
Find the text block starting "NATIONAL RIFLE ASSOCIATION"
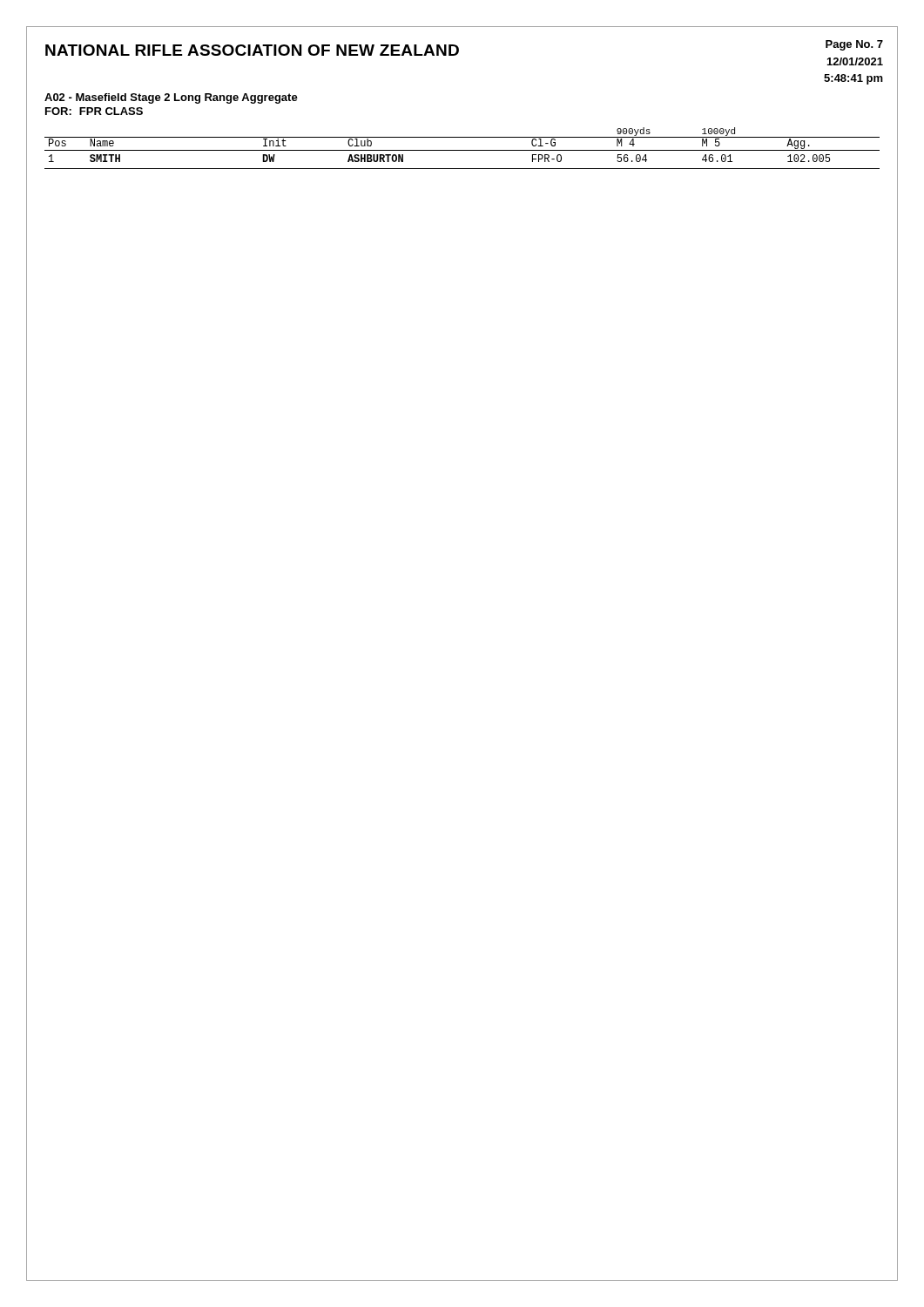(252, 50)
